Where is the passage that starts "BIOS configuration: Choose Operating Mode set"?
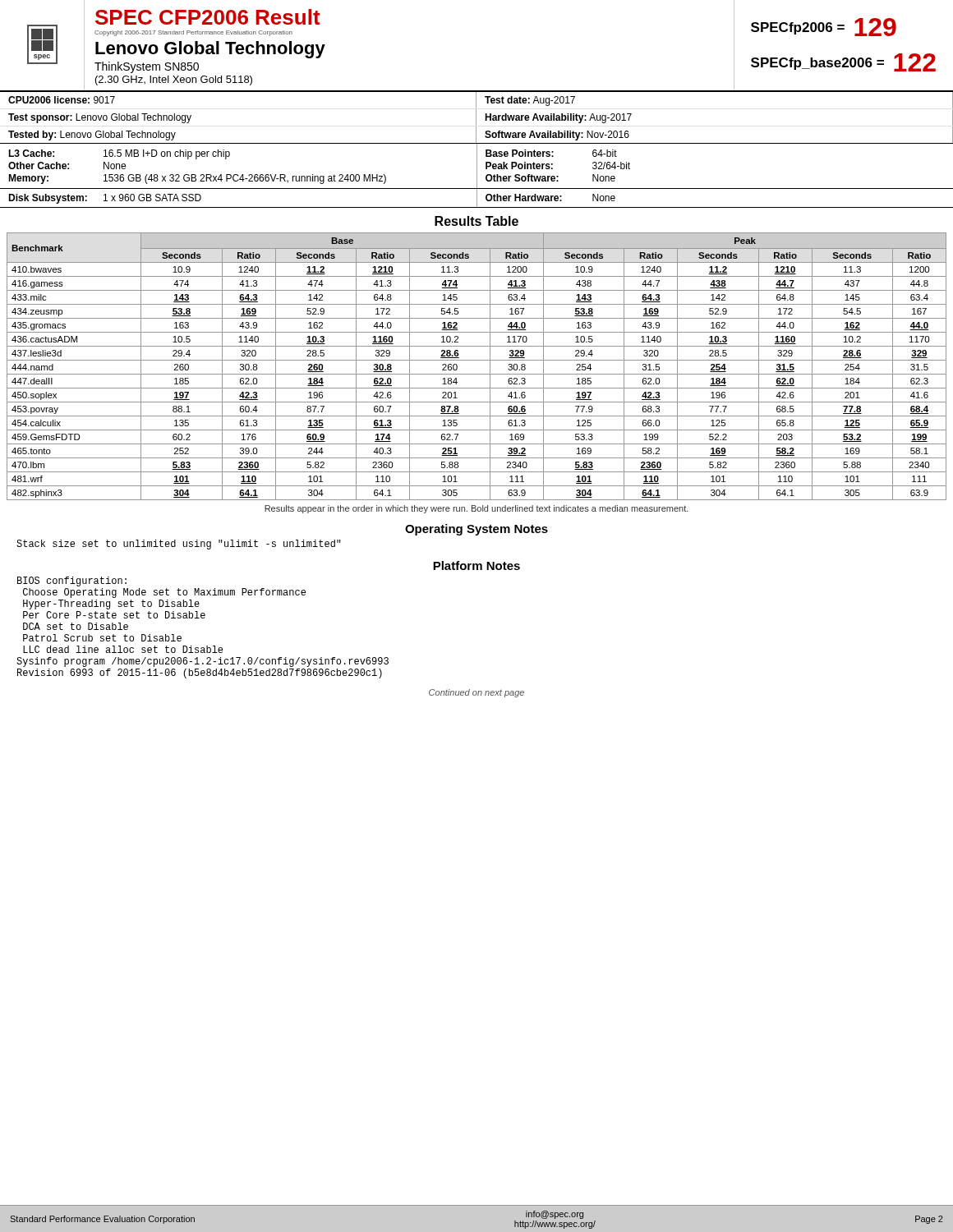Screen dimensions: 1232x953 203,627
